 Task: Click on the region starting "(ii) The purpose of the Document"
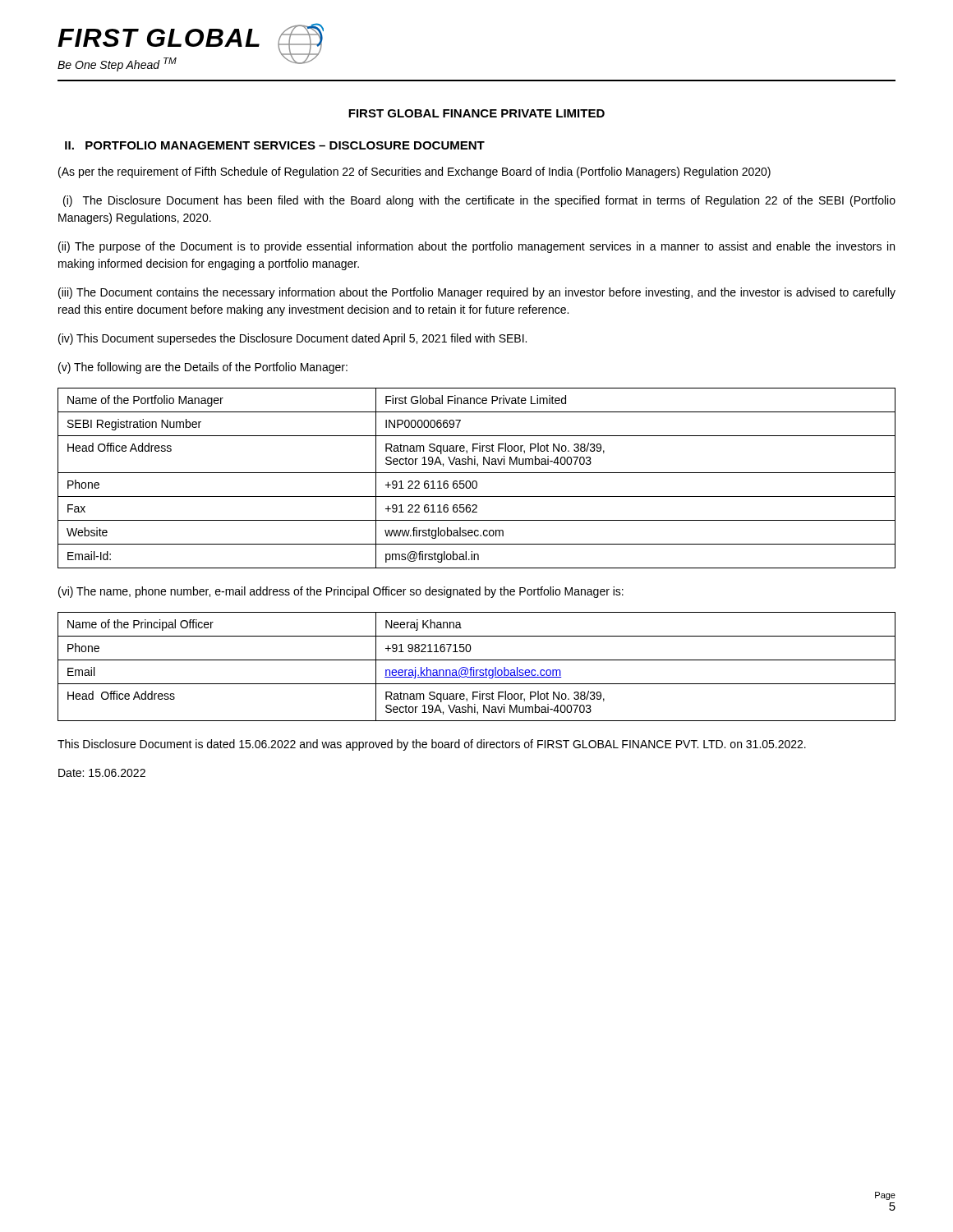tap(476, 255)
